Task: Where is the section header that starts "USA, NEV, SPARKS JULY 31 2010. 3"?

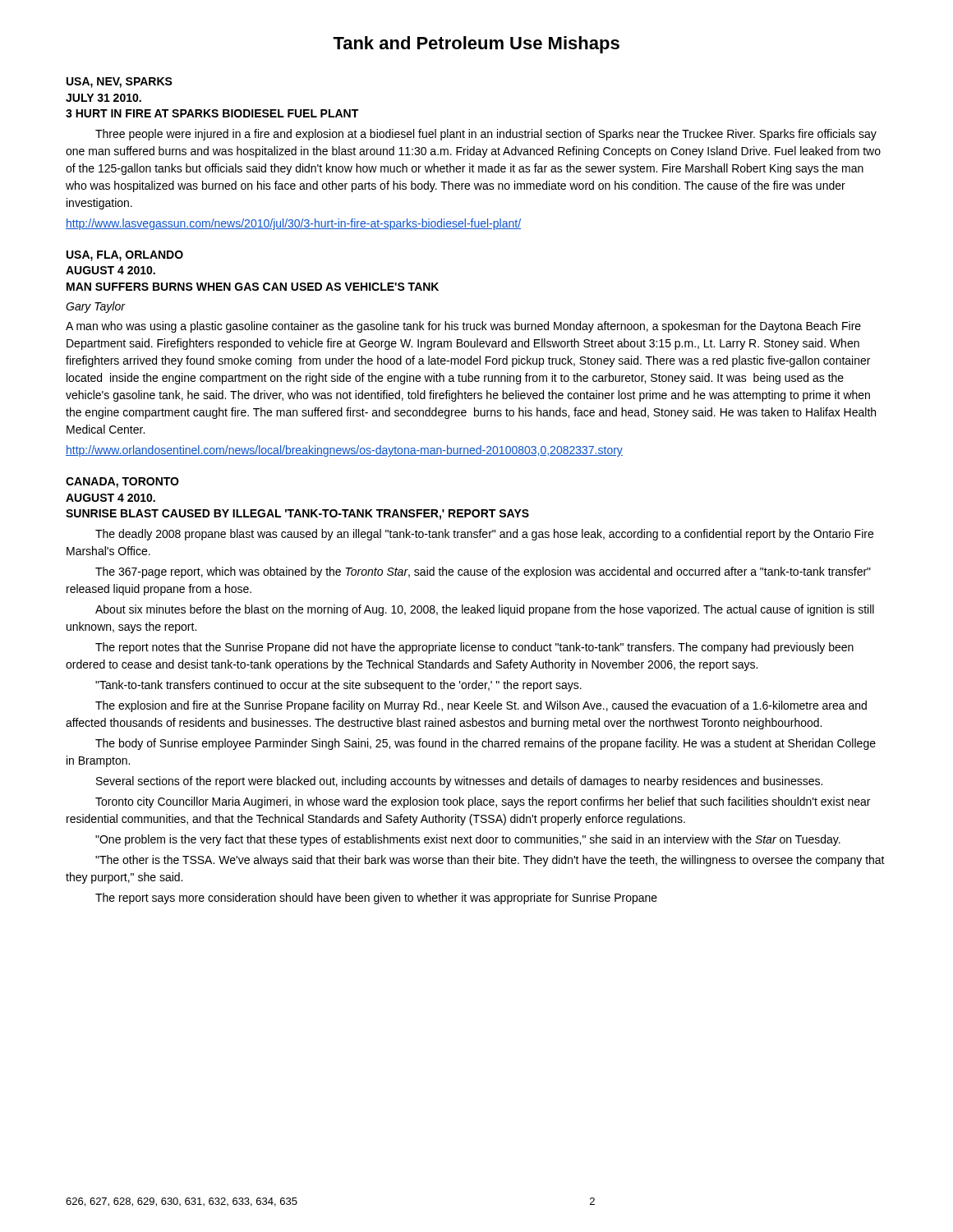Action: [x=120, y=83]
